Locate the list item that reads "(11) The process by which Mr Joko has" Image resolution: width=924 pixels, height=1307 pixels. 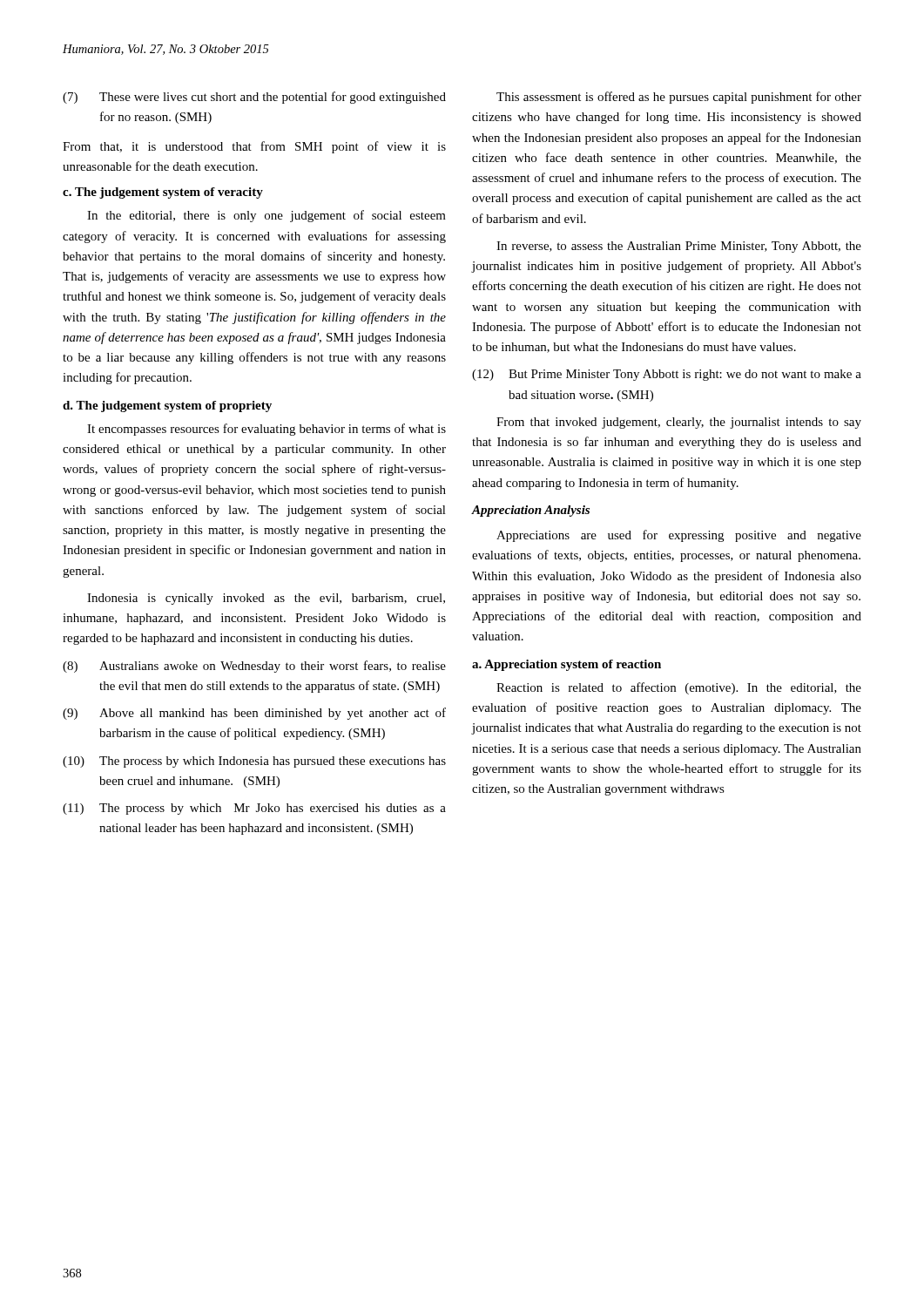coord(254,818)
